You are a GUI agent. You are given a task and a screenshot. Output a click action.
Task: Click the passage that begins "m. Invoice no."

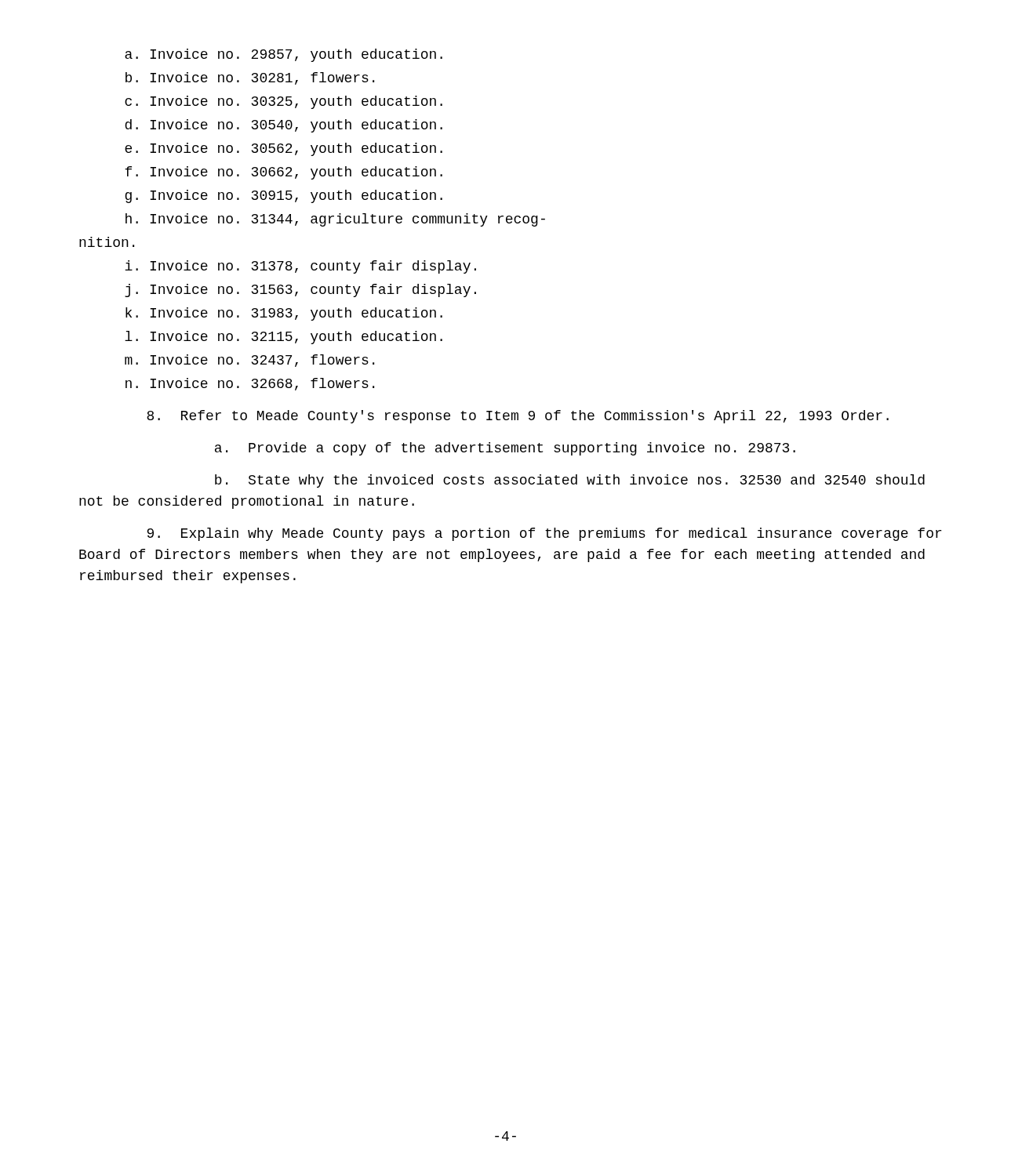pyautogui.click(x=249, y=361)
